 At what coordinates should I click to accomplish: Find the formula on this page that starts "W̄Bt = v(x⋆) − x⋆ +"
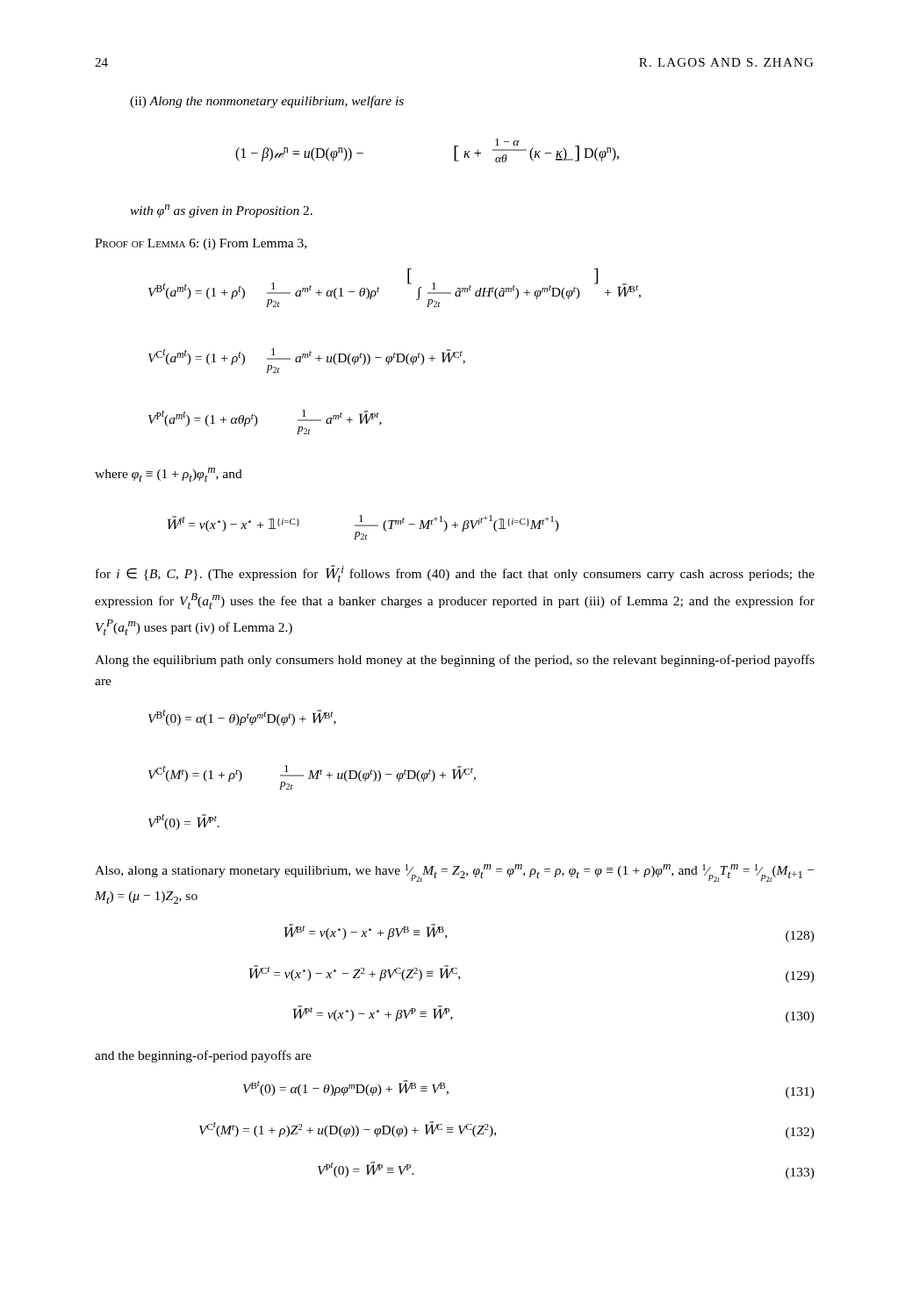(455, 935)
